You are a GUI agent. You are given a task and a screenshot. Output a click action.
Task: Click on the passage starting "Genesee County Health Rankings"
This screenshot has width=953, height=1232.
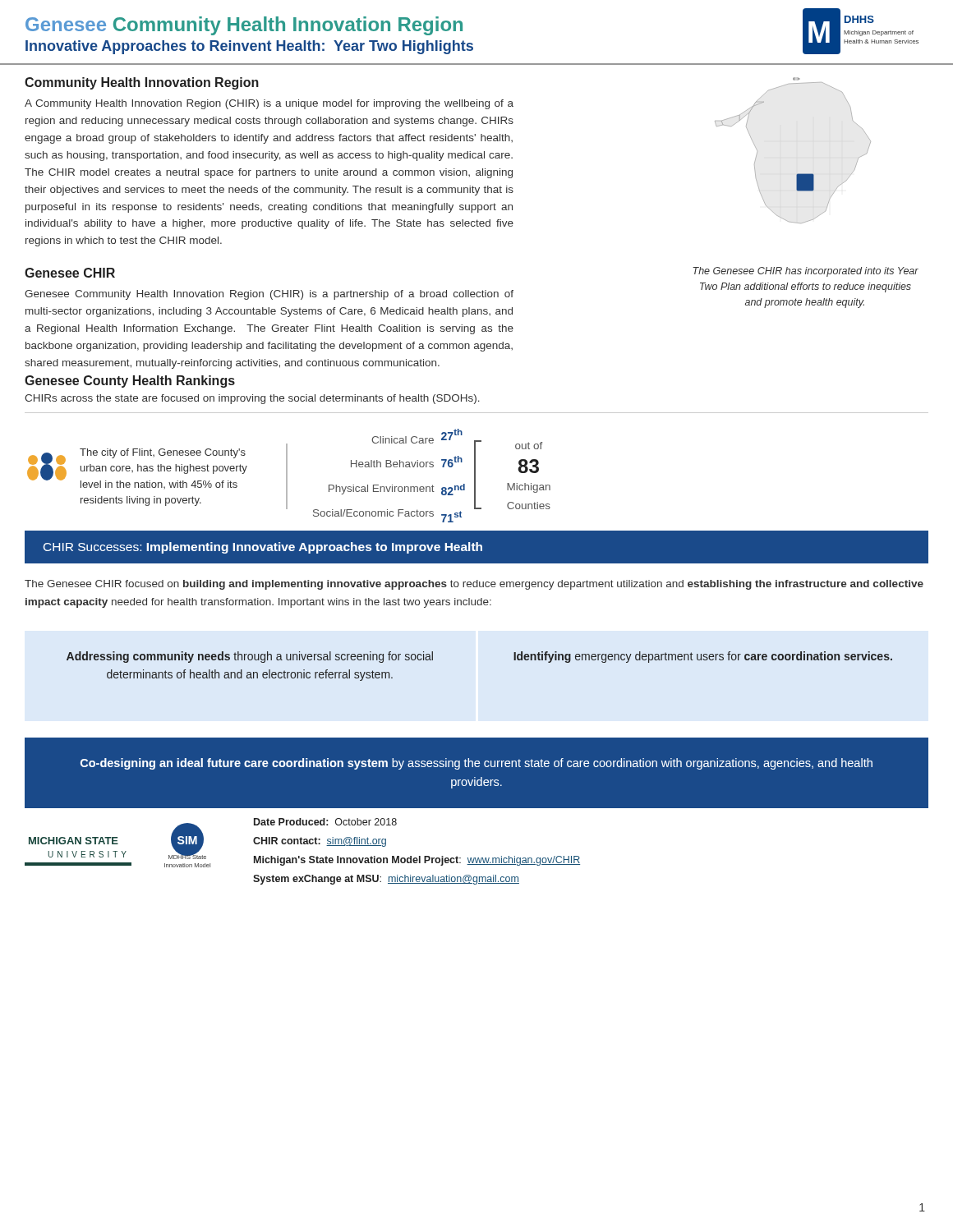click(x=130, y=381)
